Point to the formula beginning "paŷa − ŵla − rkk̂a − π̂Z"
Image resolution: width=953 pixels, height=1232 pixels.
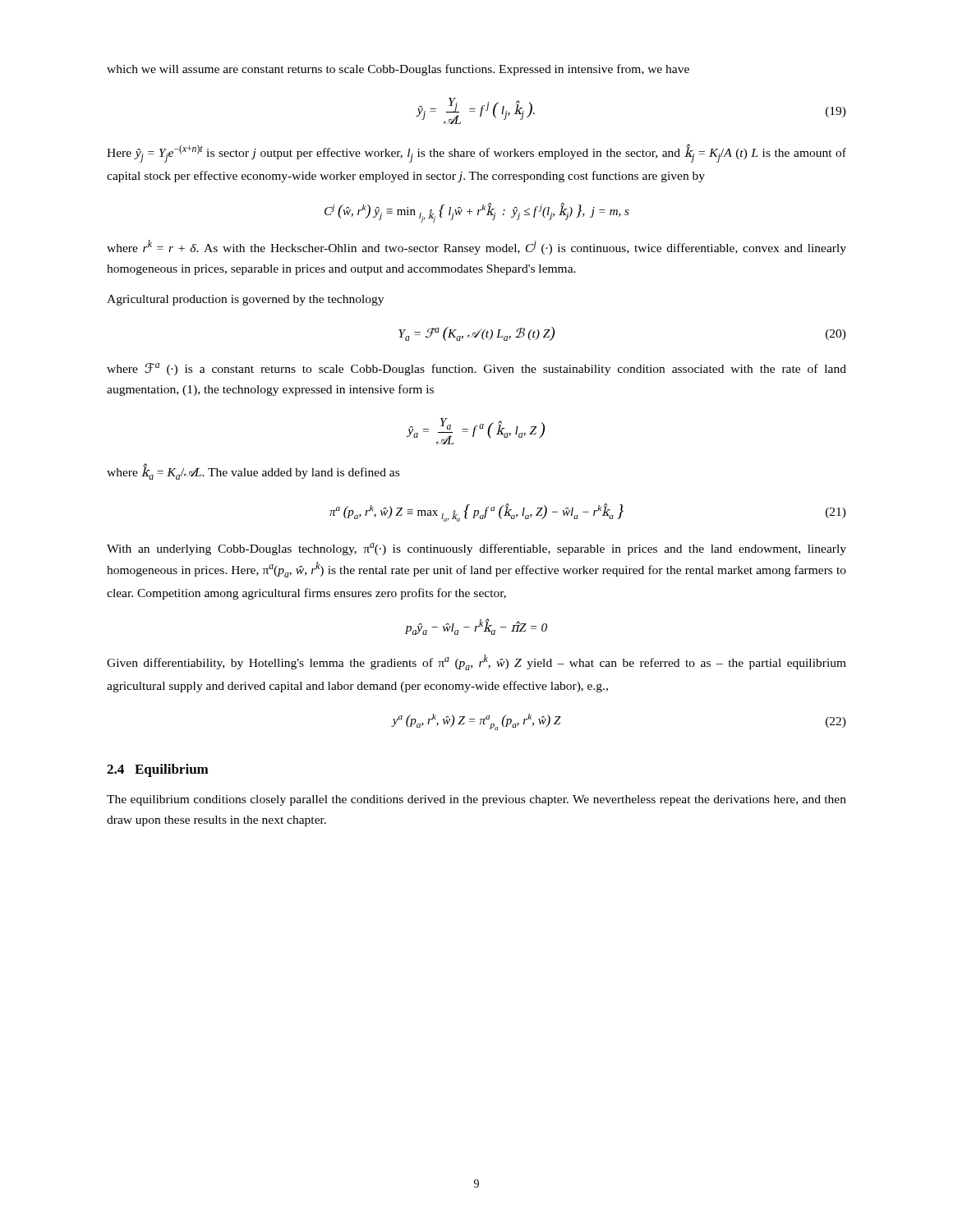476,628
